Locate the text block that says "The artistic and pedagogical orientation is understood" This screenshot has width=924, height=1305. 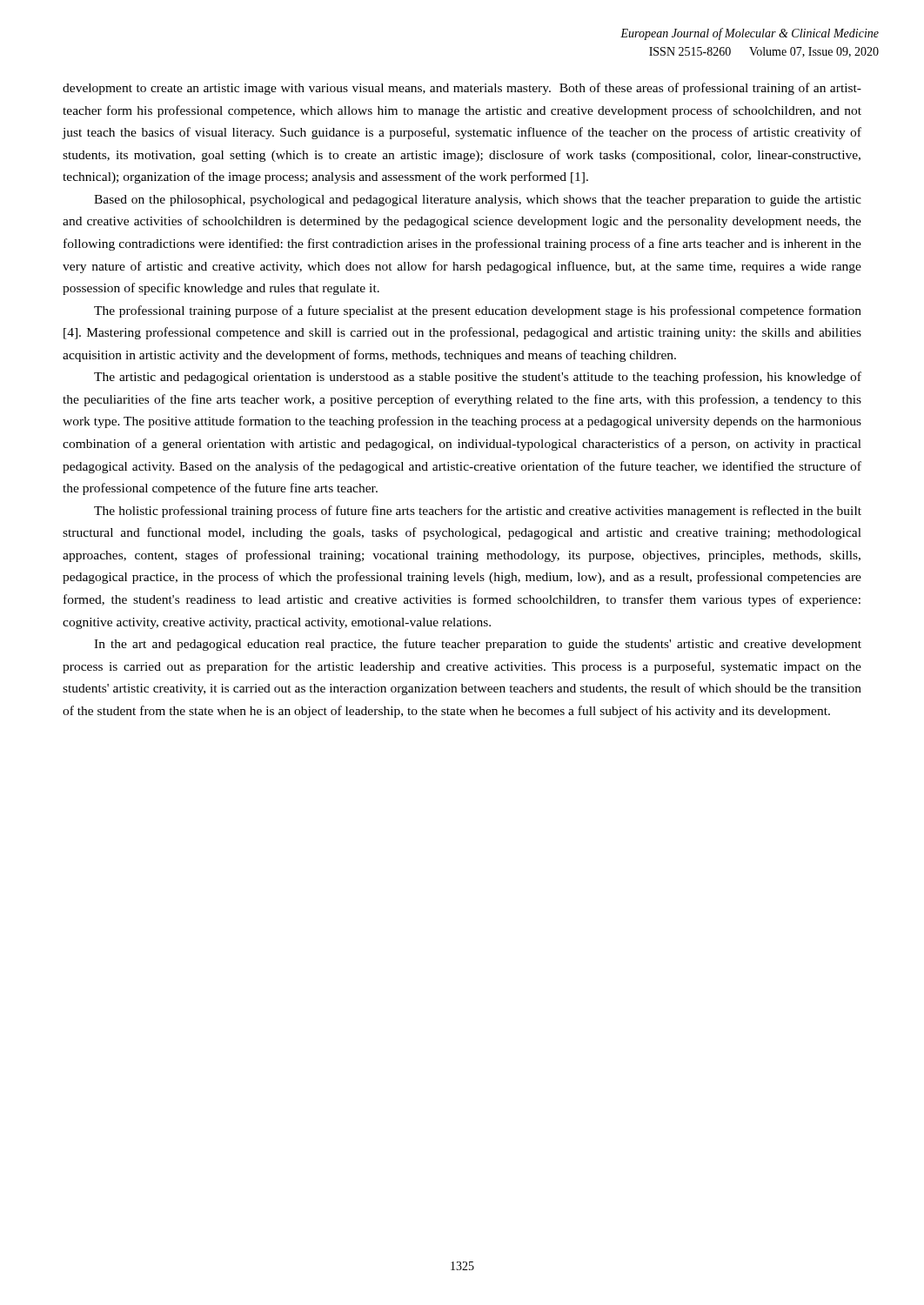point(462,432)
